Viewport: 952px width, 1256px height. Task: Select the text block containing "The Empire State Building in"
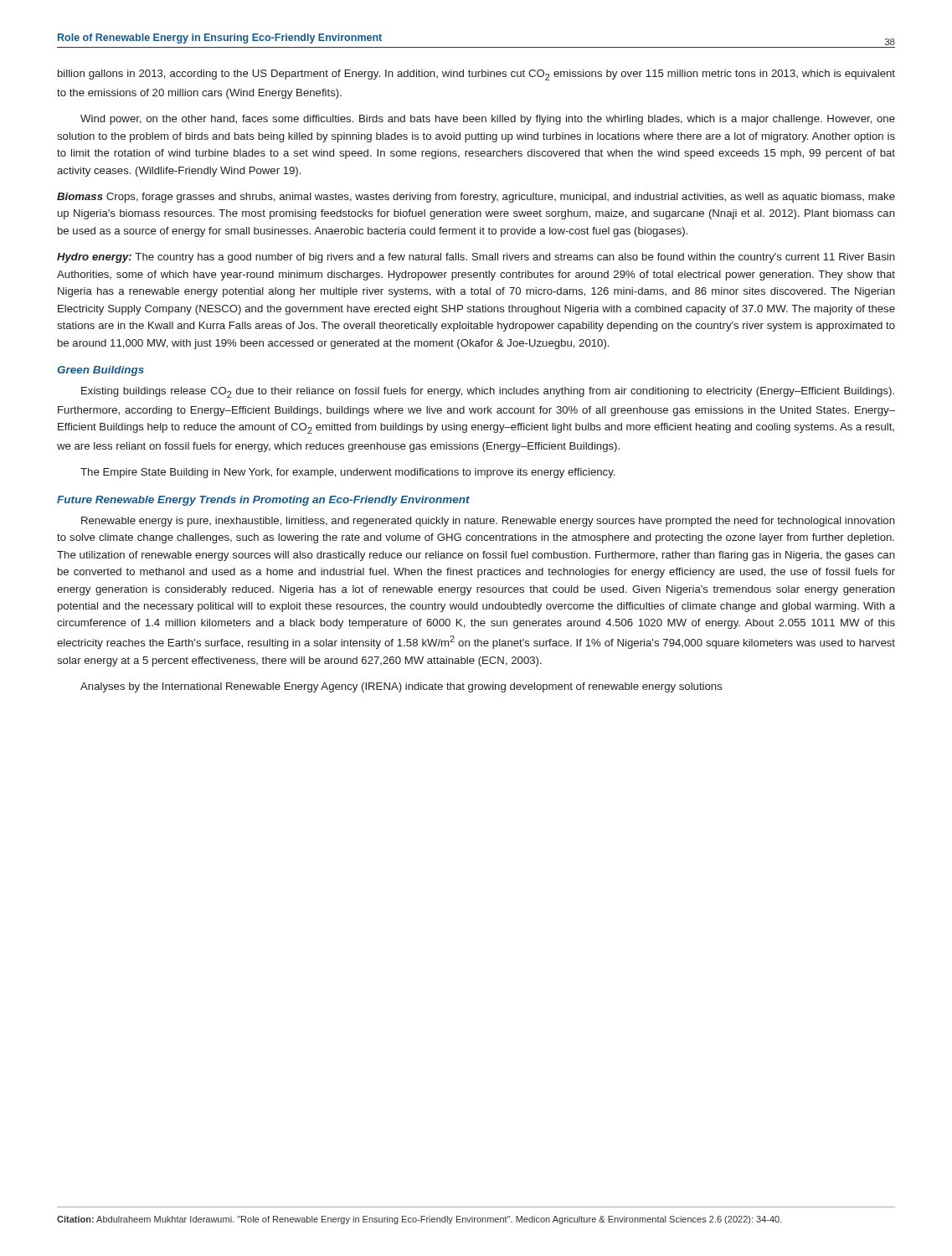click(x=476, y=473)
